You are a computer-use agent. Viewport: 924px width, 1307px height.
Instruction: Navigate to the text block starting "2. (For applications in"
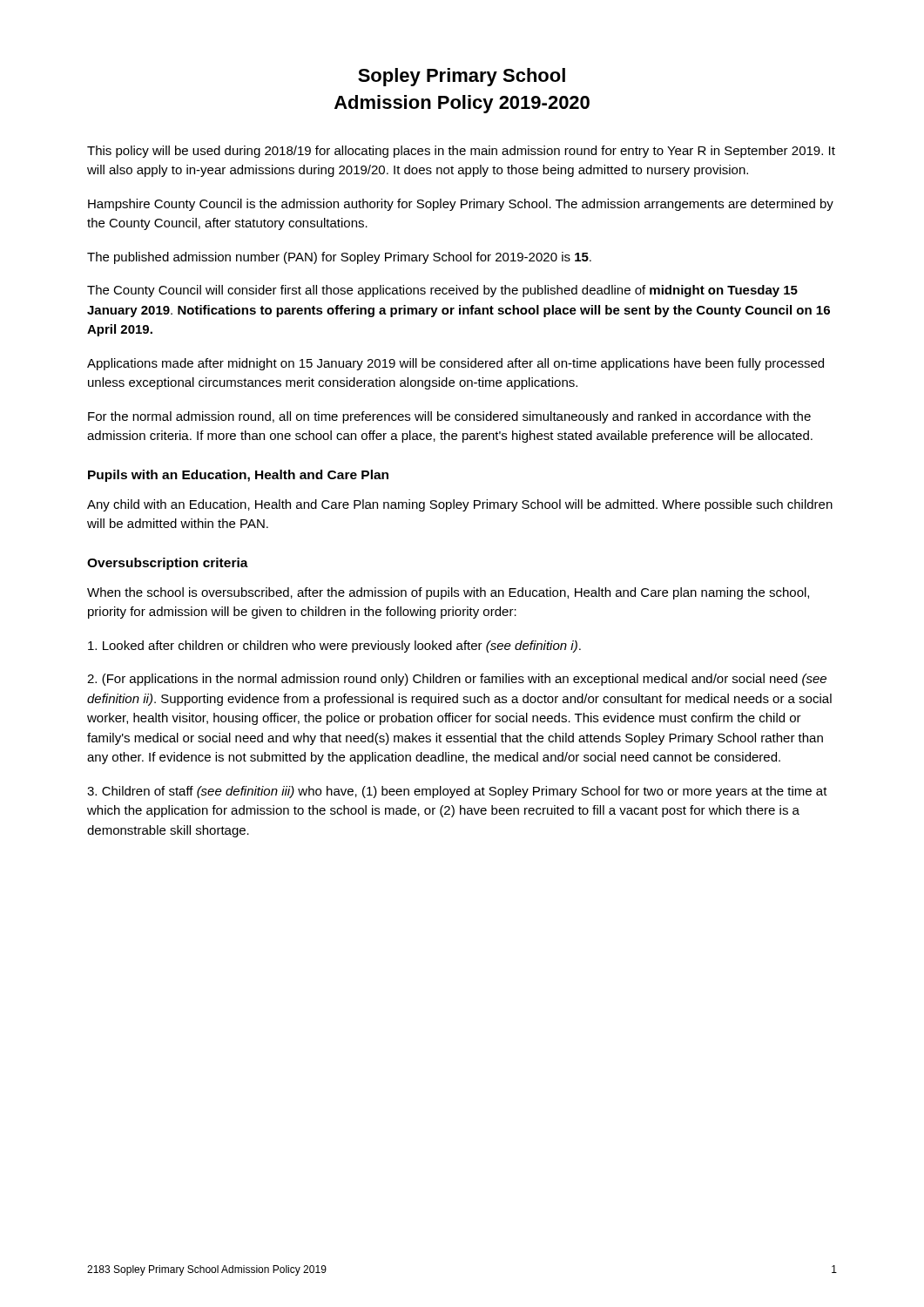pos(460,718)
